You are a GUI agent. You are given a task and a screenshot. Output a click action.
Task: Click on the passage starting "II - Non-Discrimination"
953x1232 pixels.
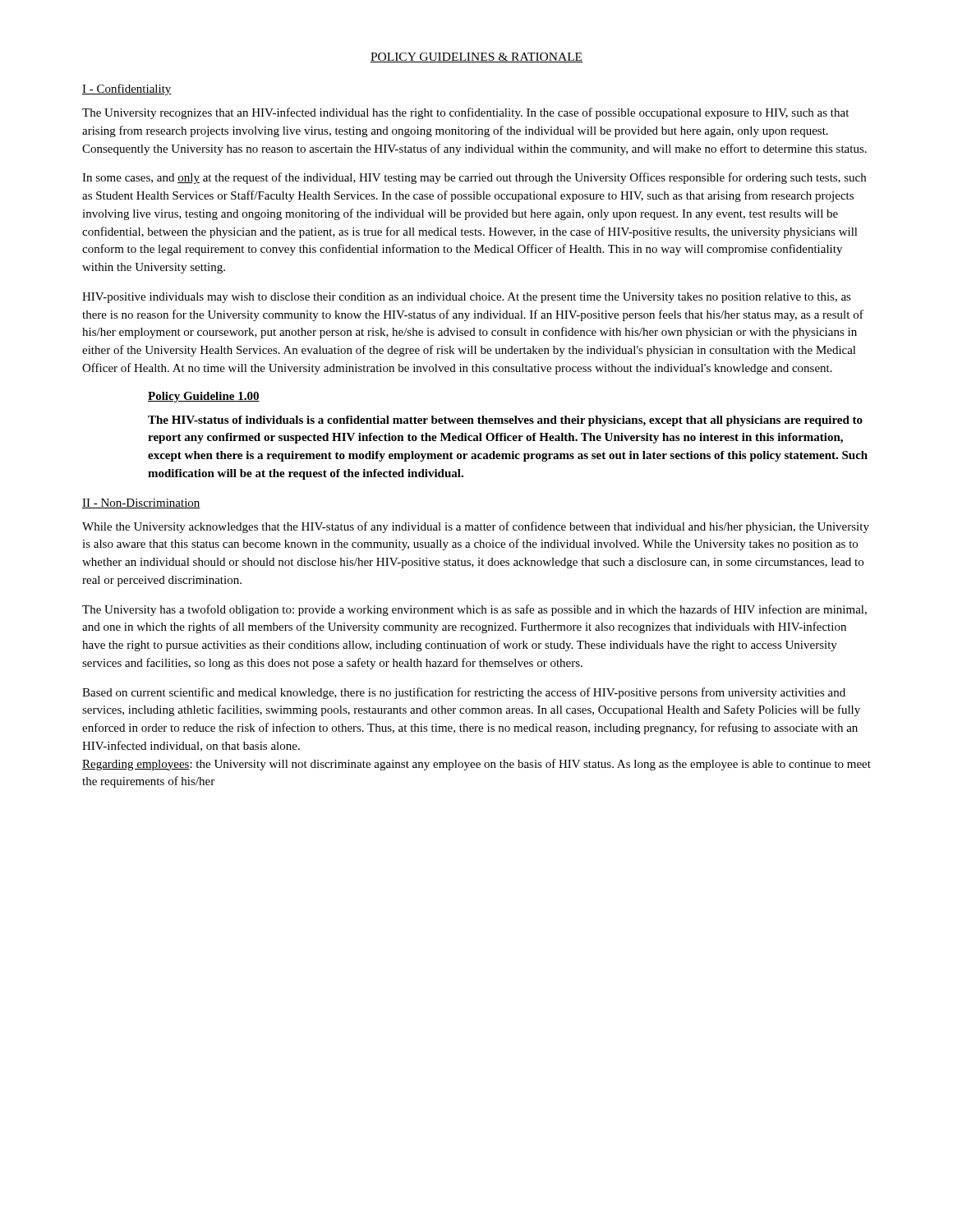141,502
